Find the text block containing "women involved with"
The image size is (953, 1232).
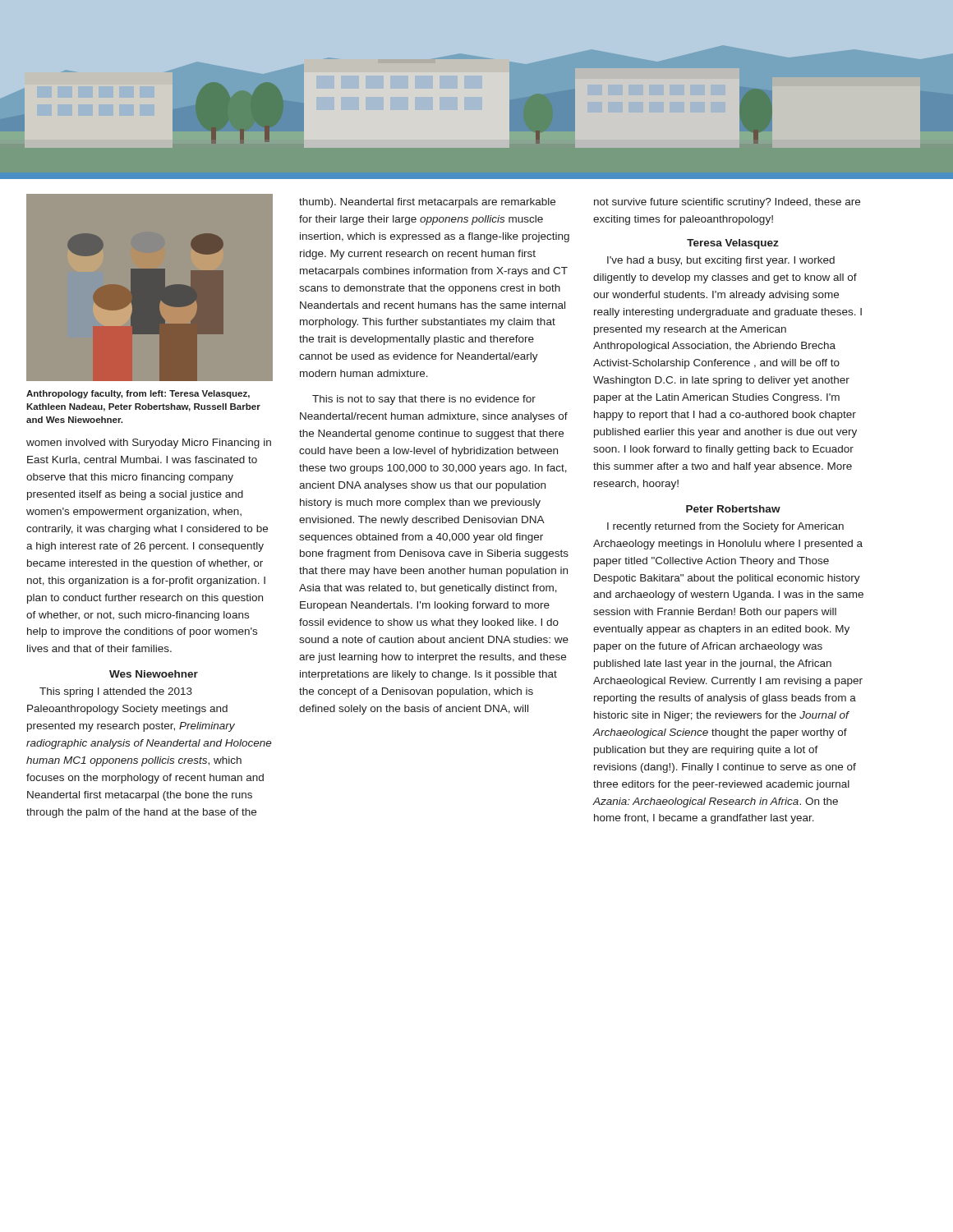(149, 546)
